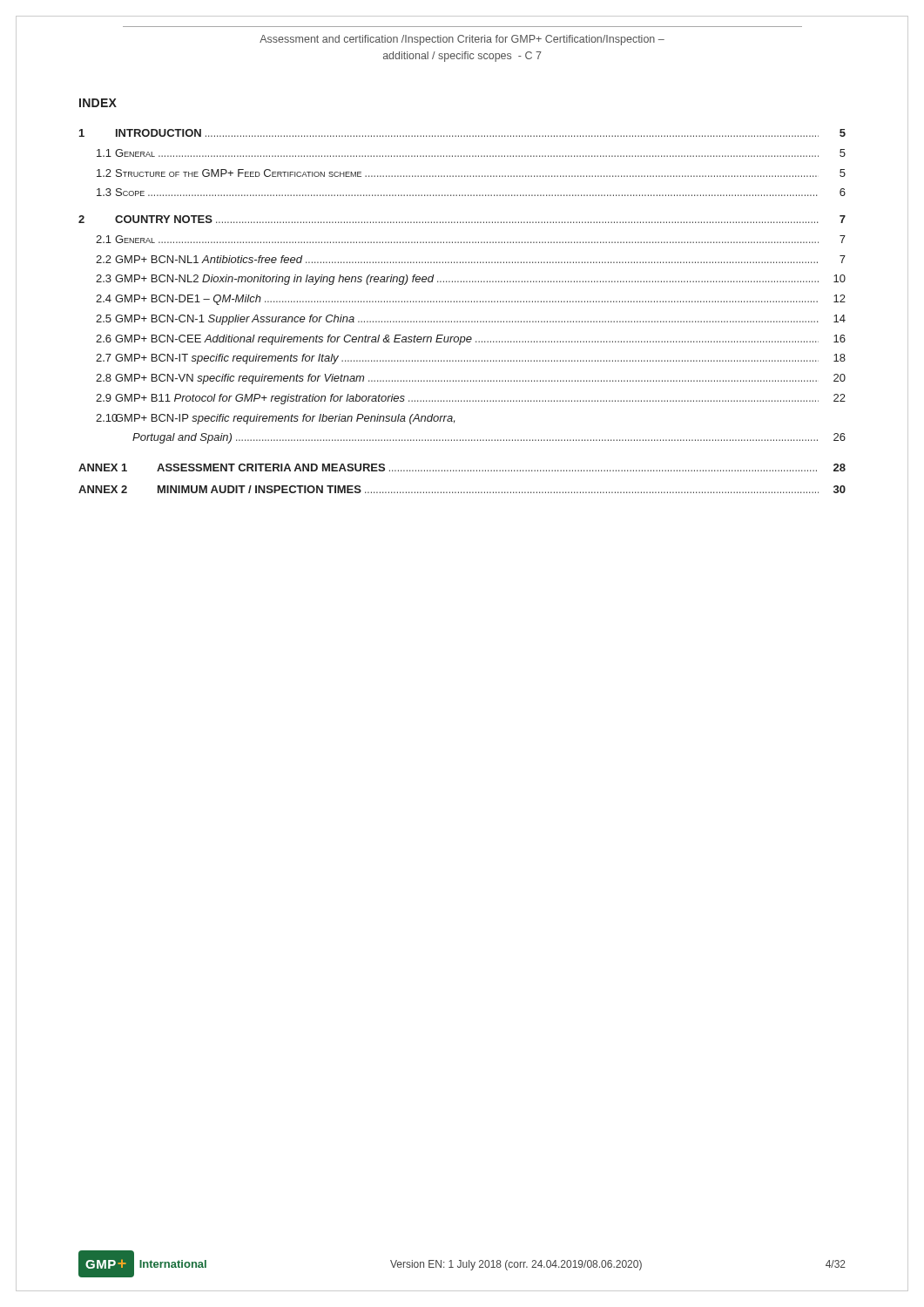924x1307 pixels.
Task: Find the block starting "2.1 General 7"
Action: pos(462,240)
